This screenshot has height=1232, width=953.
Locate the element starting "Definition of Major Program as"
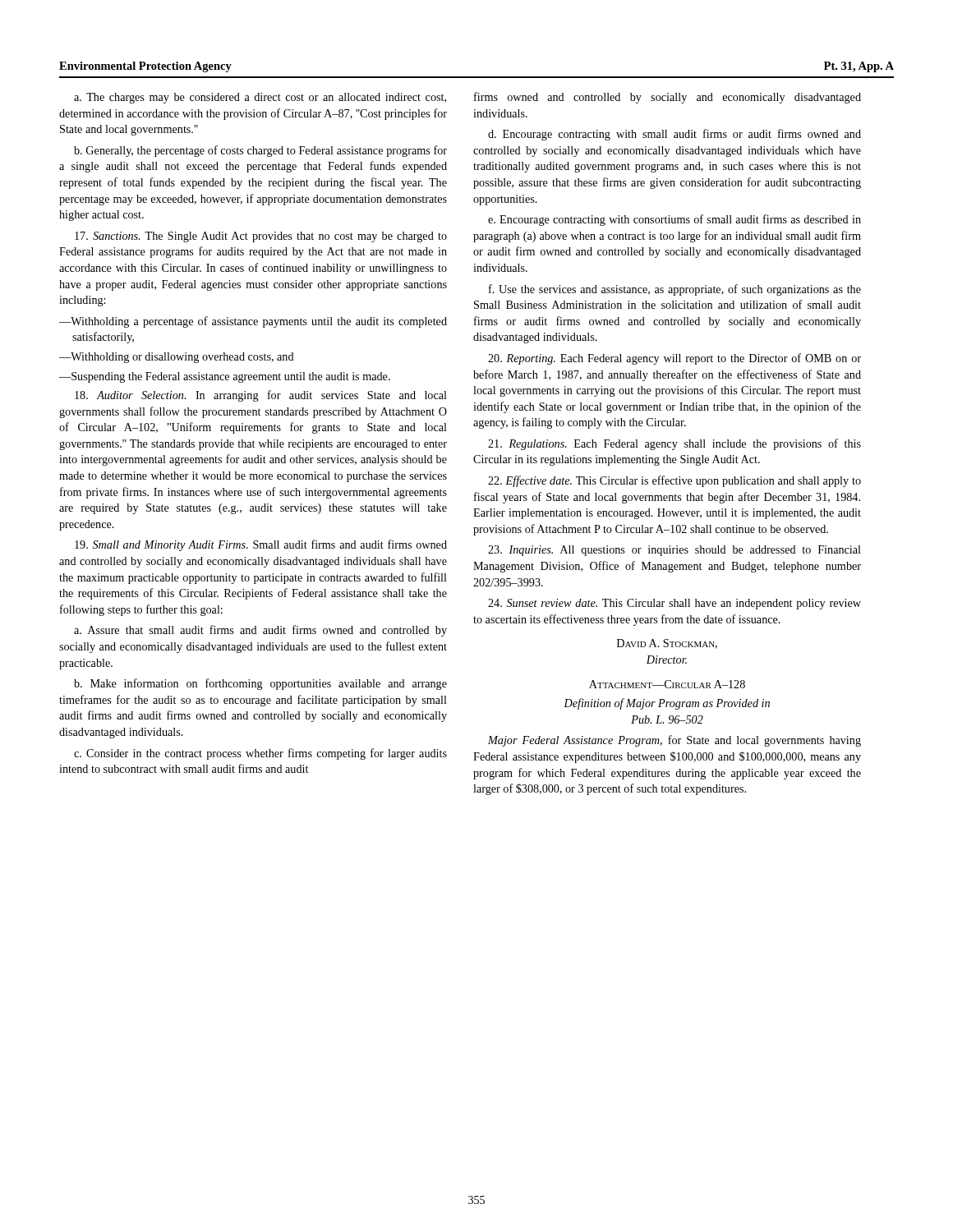[667, 712]
